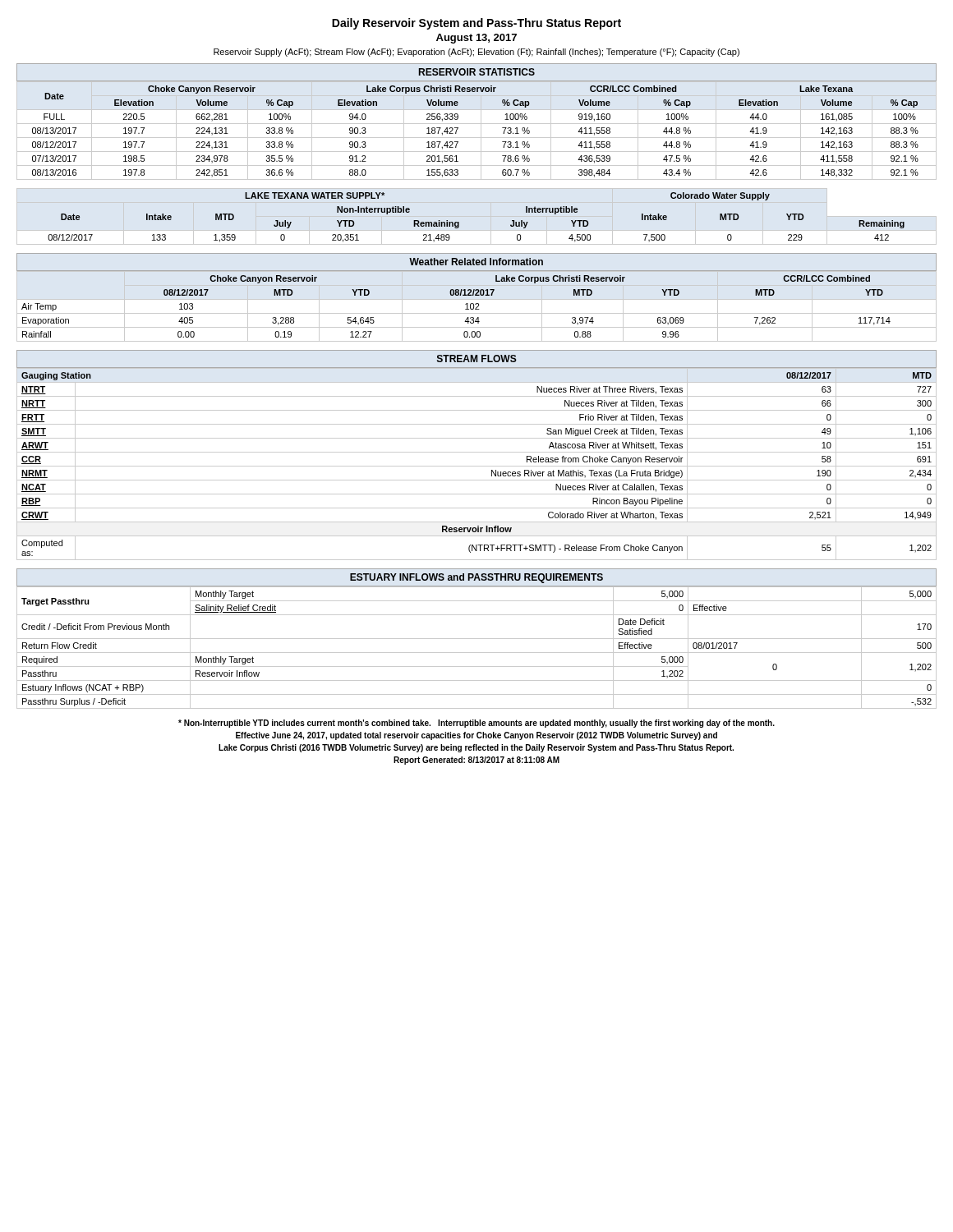
Task: Find the table that mentions "92.1 %"
Action: click(x=476, y=122)
